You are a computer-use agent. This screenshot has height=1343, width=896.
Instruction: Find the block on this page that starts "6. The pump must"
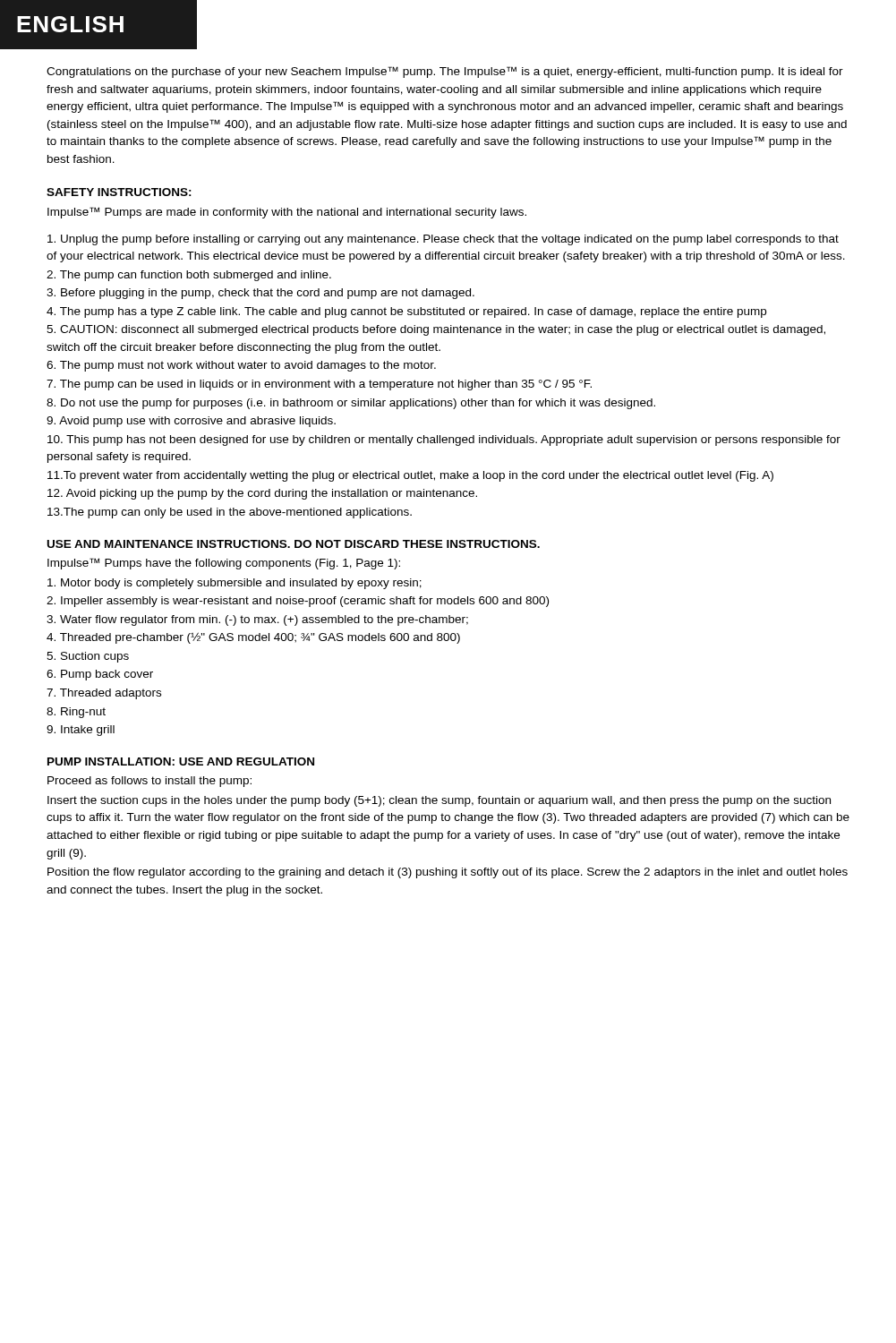pos(242,365)
